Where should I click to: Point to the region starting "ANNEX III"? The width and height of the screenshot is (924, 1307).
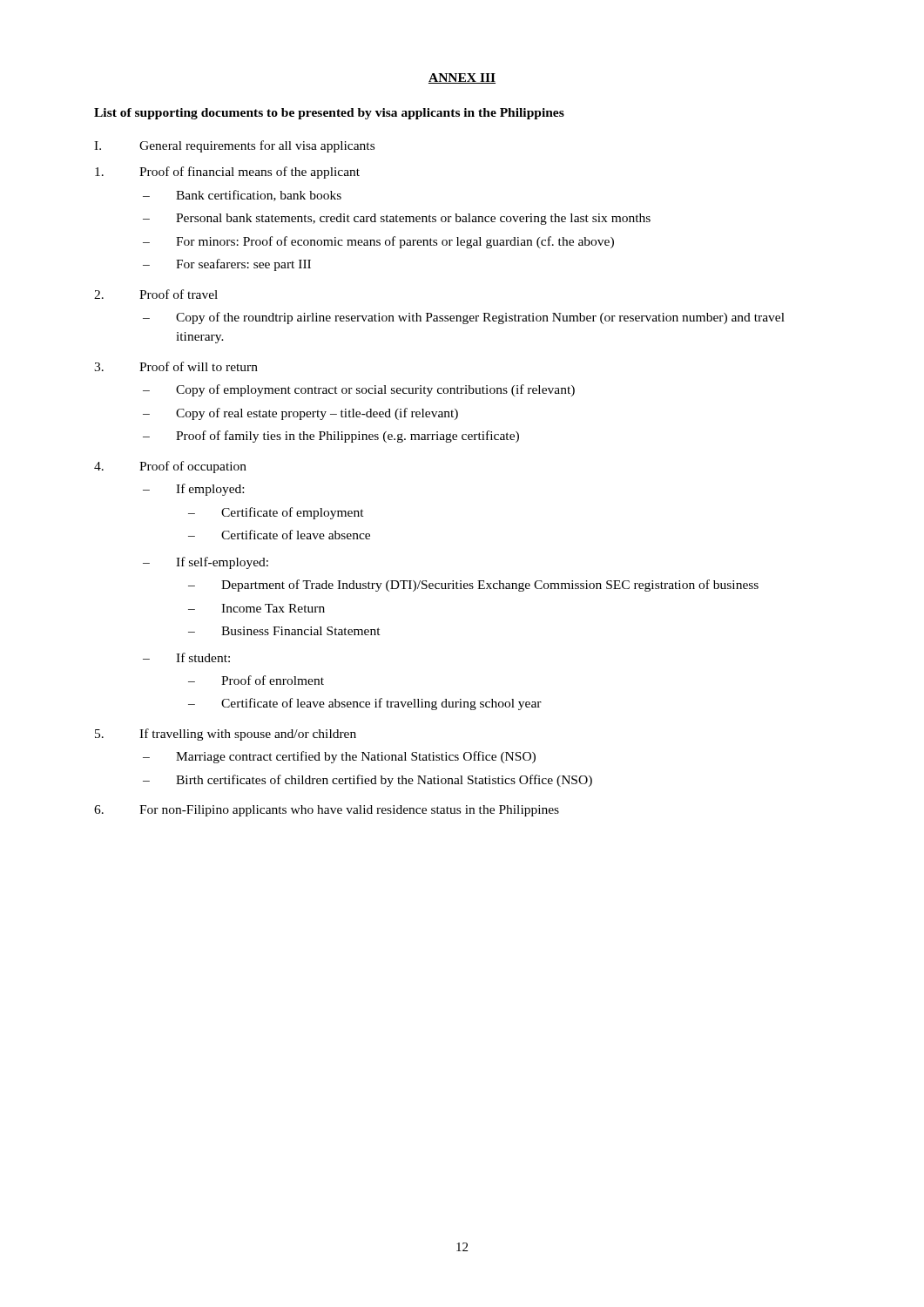click(x=462, y=77)
